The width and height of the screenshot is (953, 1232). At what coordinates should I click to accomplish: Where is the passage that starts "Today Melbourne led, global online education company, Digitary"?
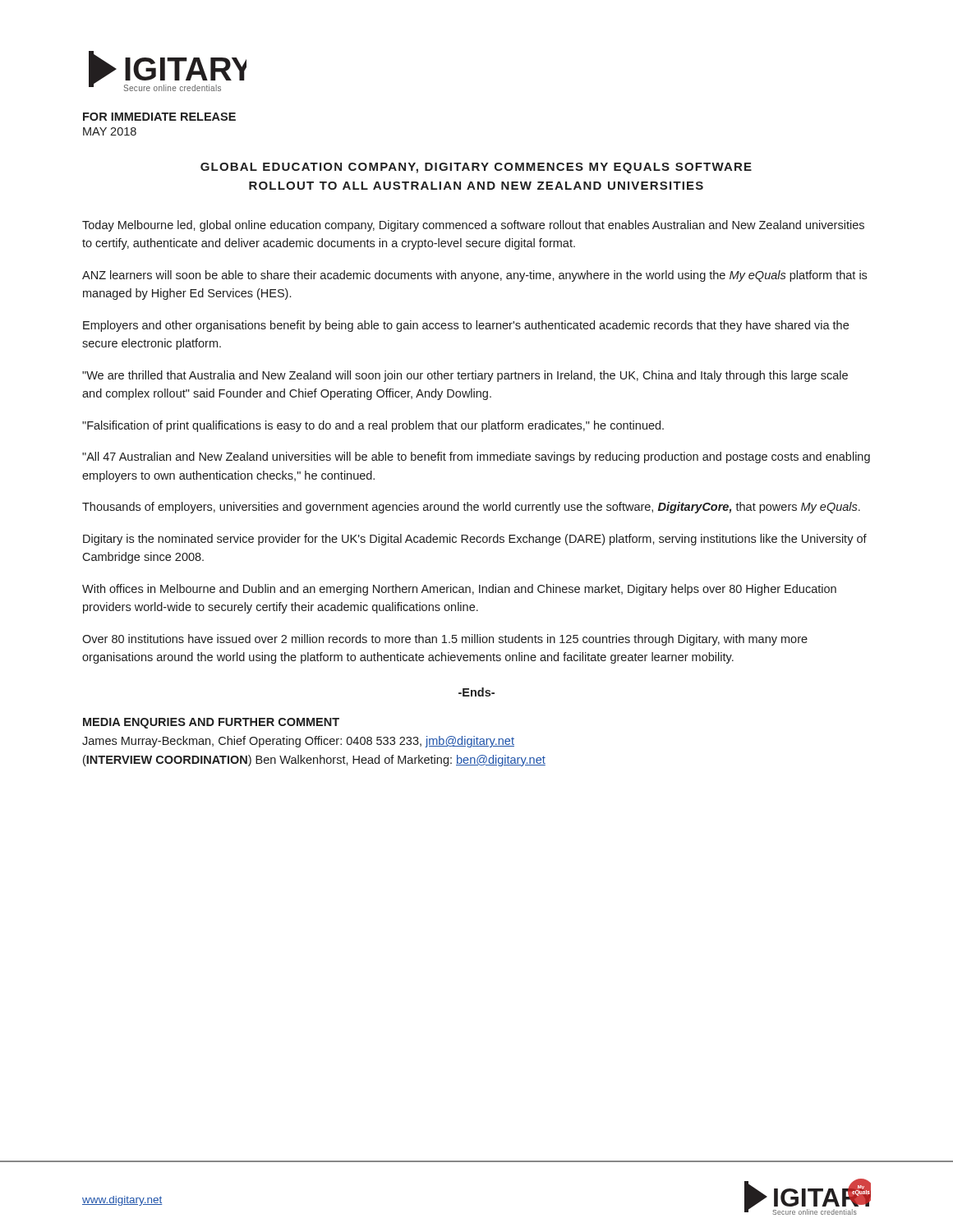click(473, 234)
